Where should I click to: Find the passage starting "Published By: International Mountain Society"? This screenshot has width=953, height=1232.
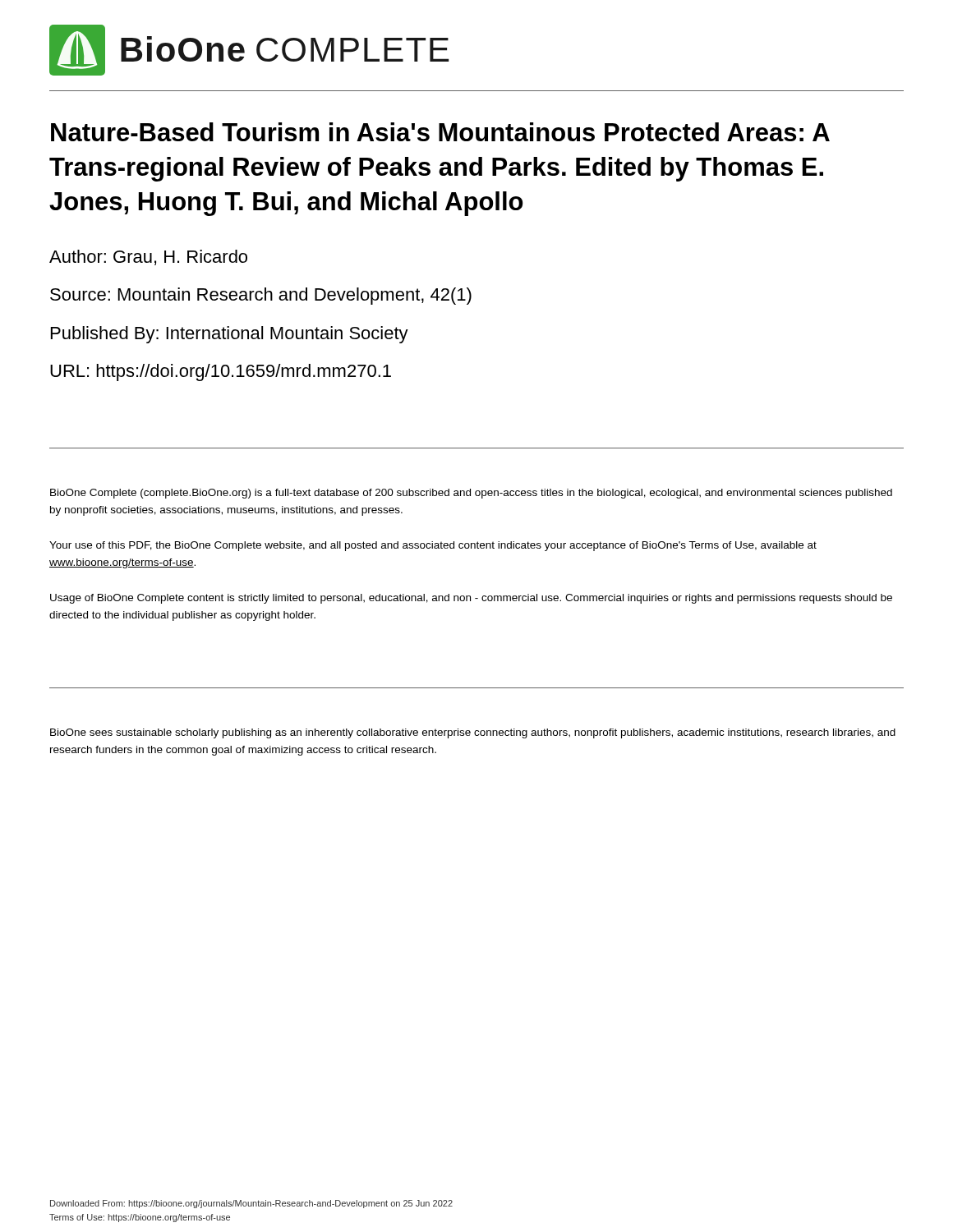coord(229,333)
